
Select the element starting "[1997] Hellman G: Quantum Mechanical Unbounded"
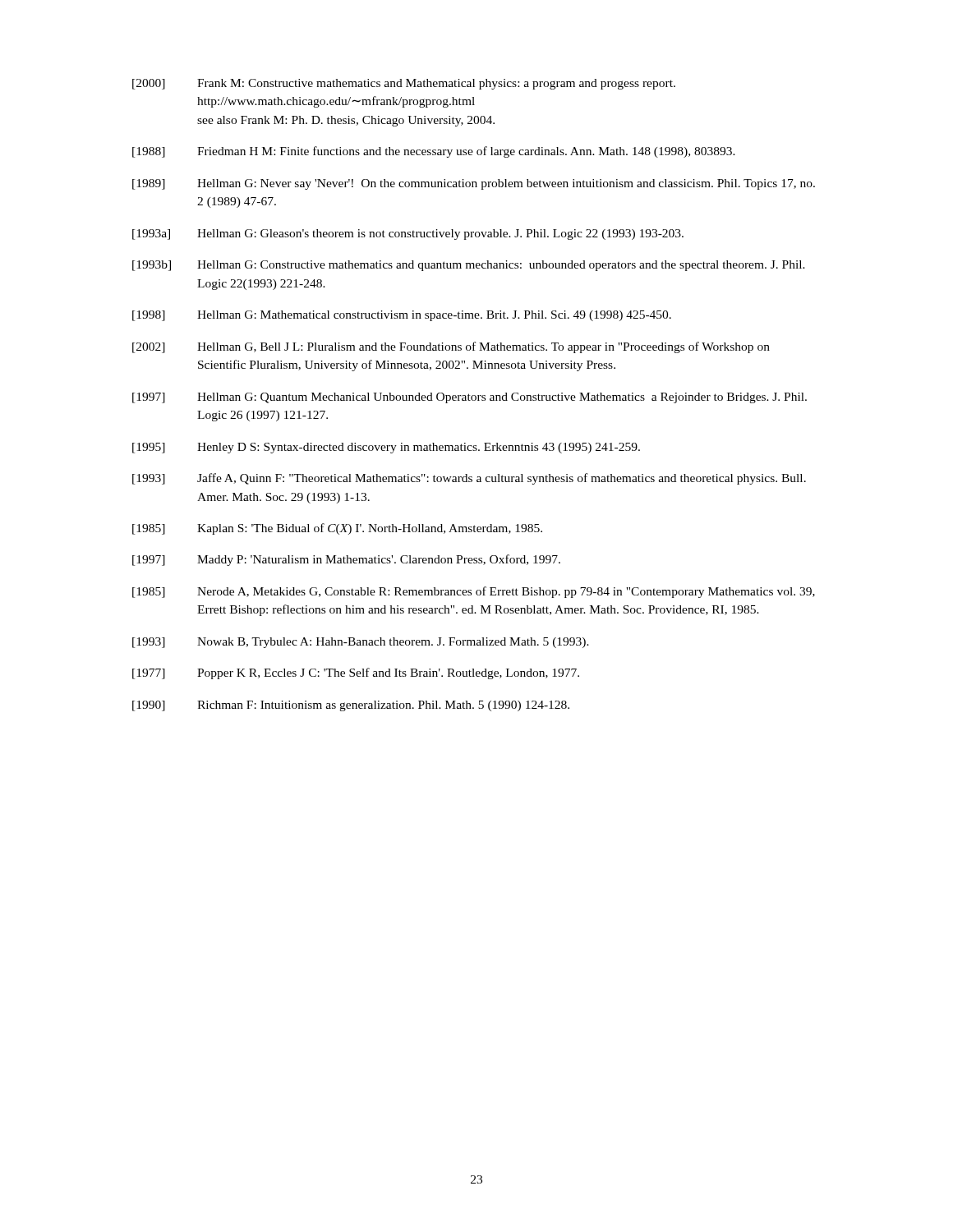point(476,406)
